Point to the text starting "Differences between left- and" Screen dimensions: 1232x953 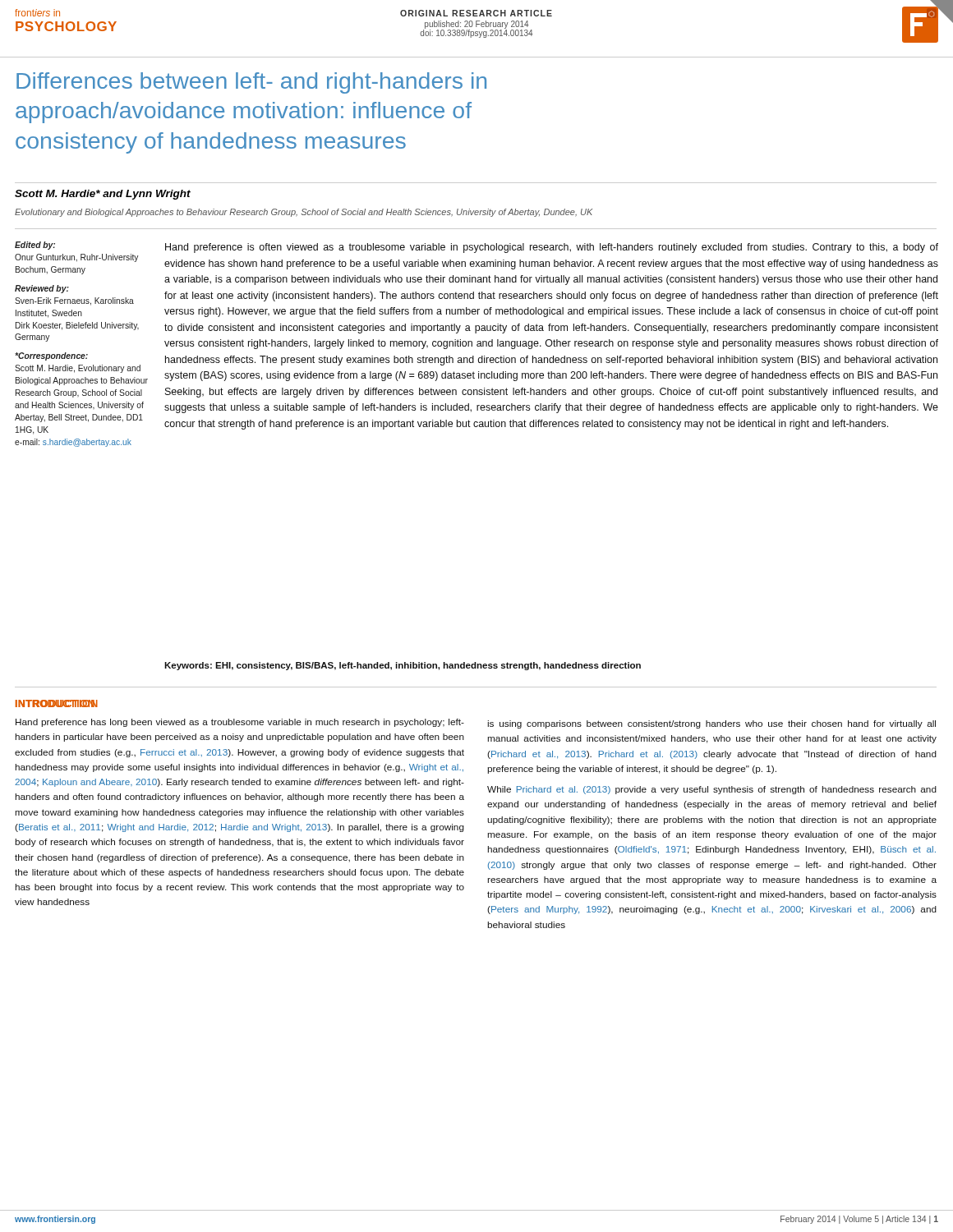tap(467, 111)
